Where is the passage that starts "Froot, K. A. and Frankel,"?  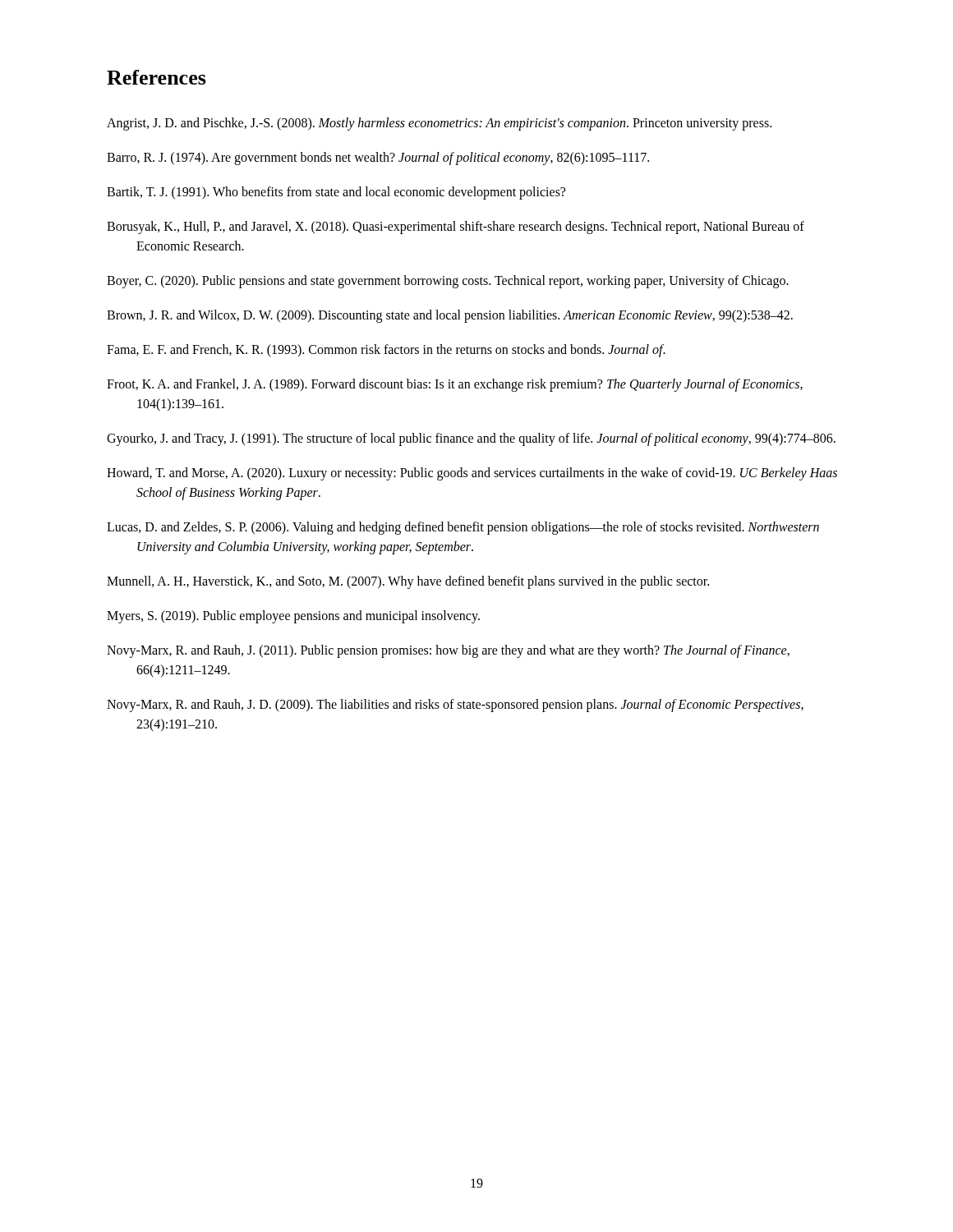(x=455, y=394)
